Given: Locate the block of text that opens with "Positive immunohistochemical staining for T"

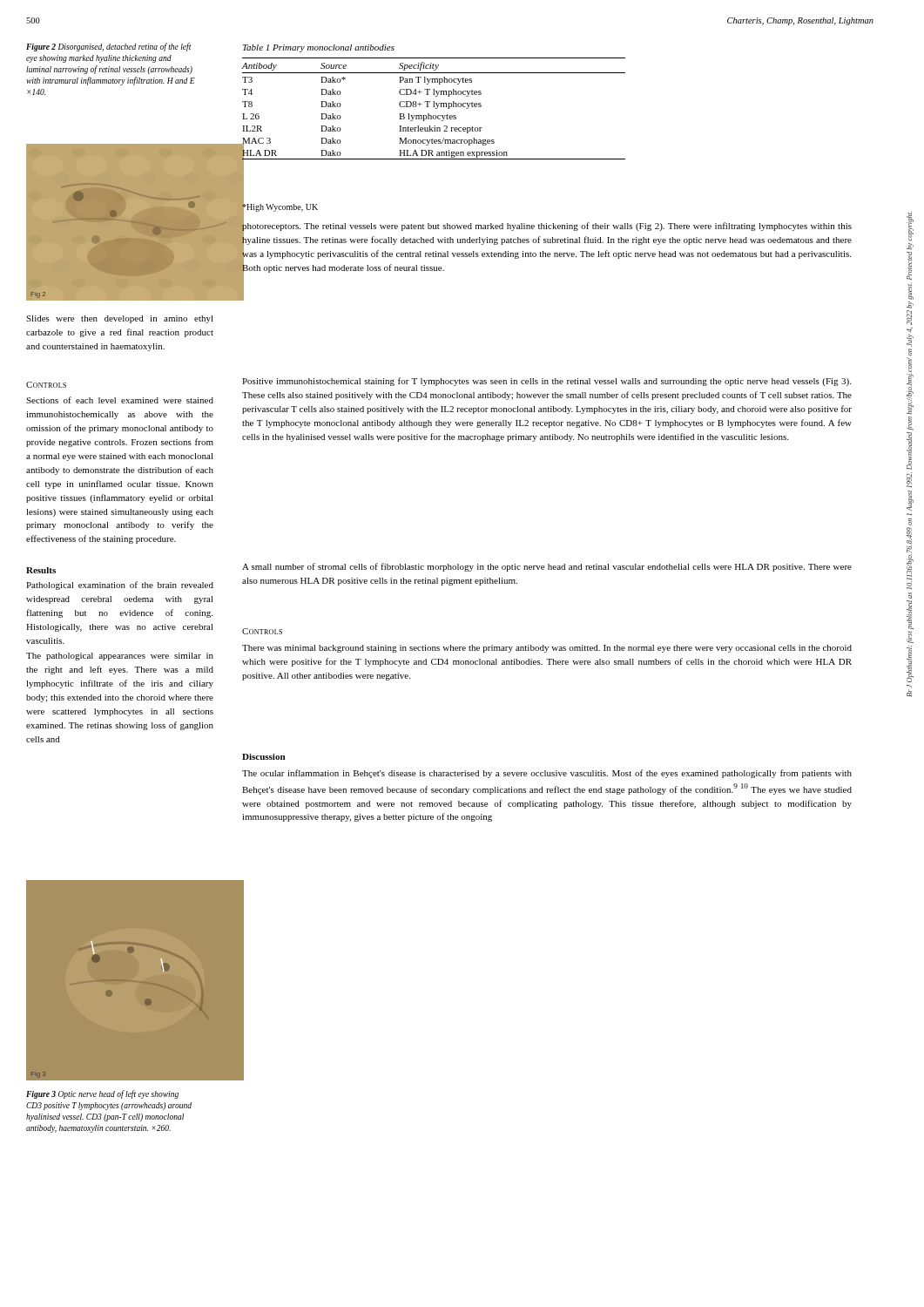Looking at the screenshot, I should [547, 409].
